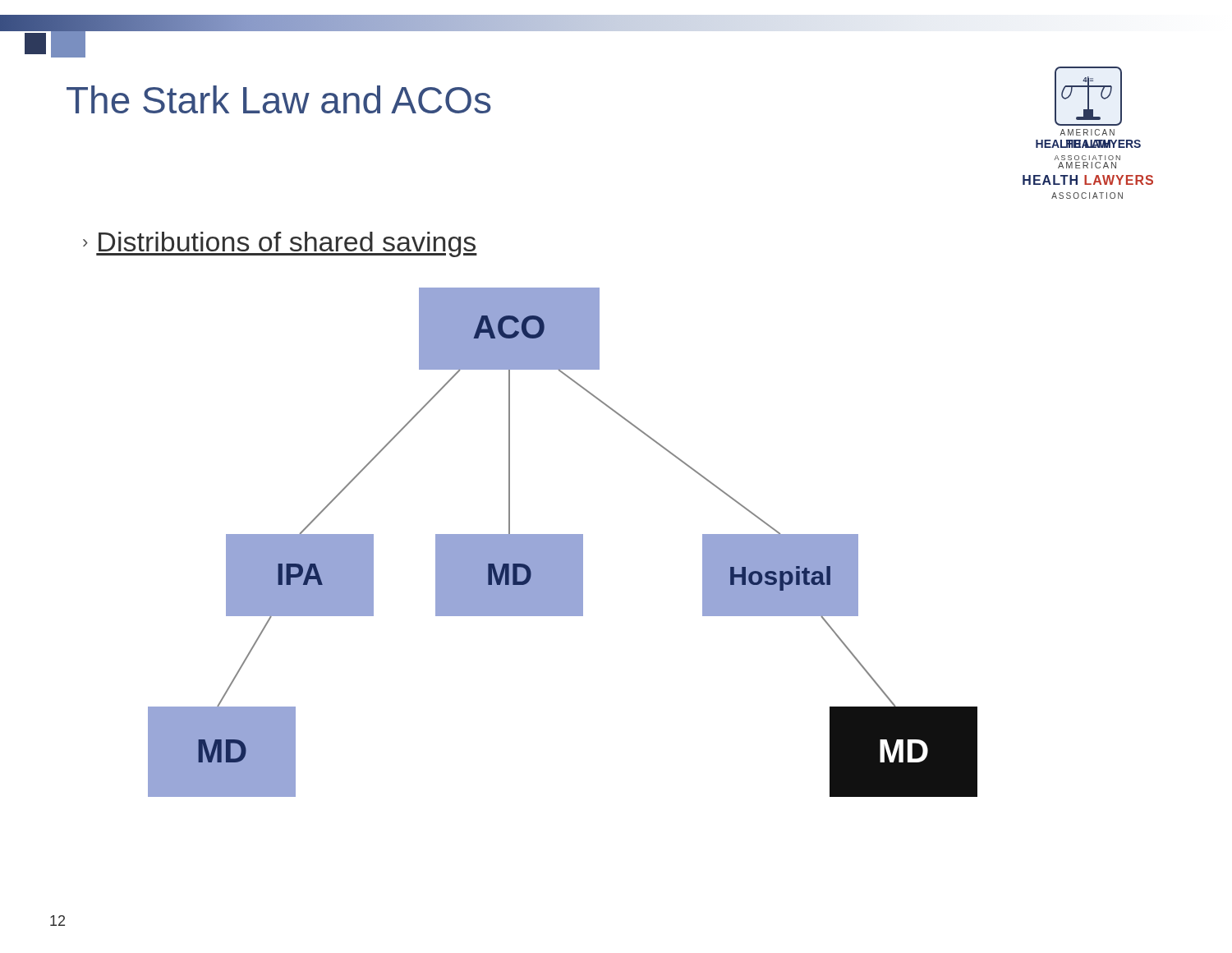Locate the title that reads "The Stark Law and ACOs"
This screenshot has width=1232, height=953.
tap(279, 100)
